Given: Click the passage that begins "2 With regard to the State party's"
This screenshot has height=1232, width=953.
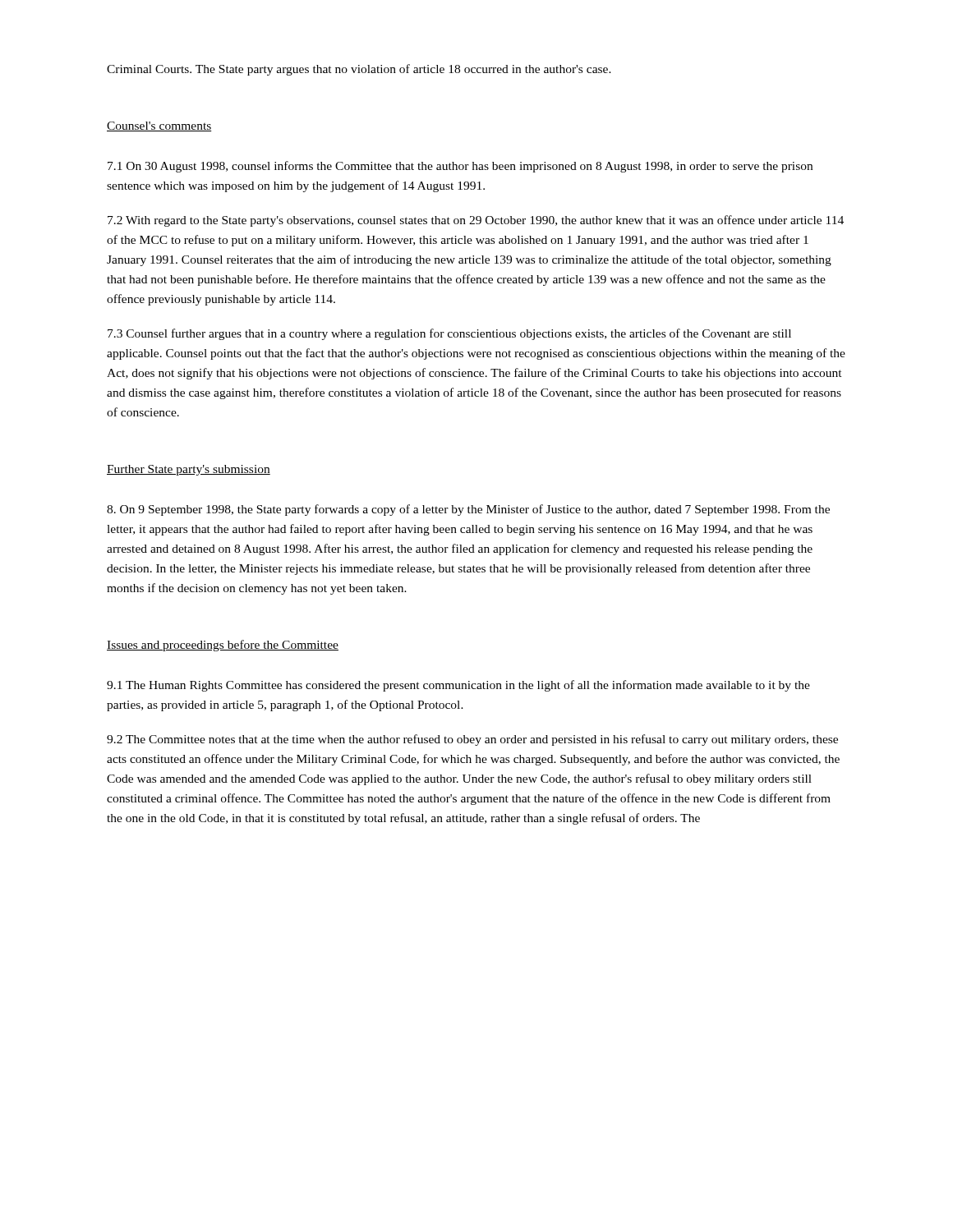Looking at the screenshot, I should coord(475,259).
